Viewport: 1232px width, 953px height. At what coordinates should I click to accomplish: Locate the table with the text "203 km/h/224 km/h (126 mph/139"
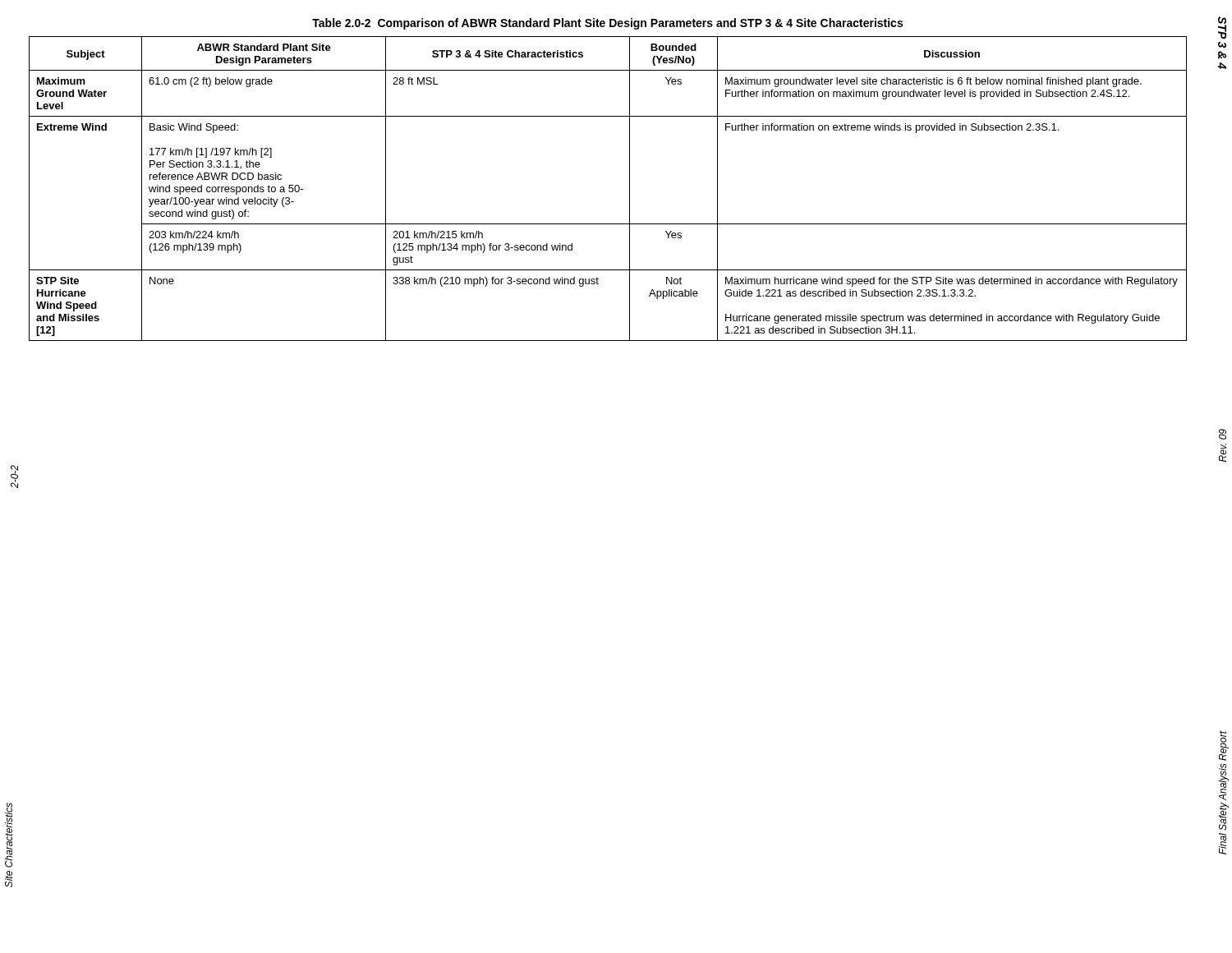(616, 189)
